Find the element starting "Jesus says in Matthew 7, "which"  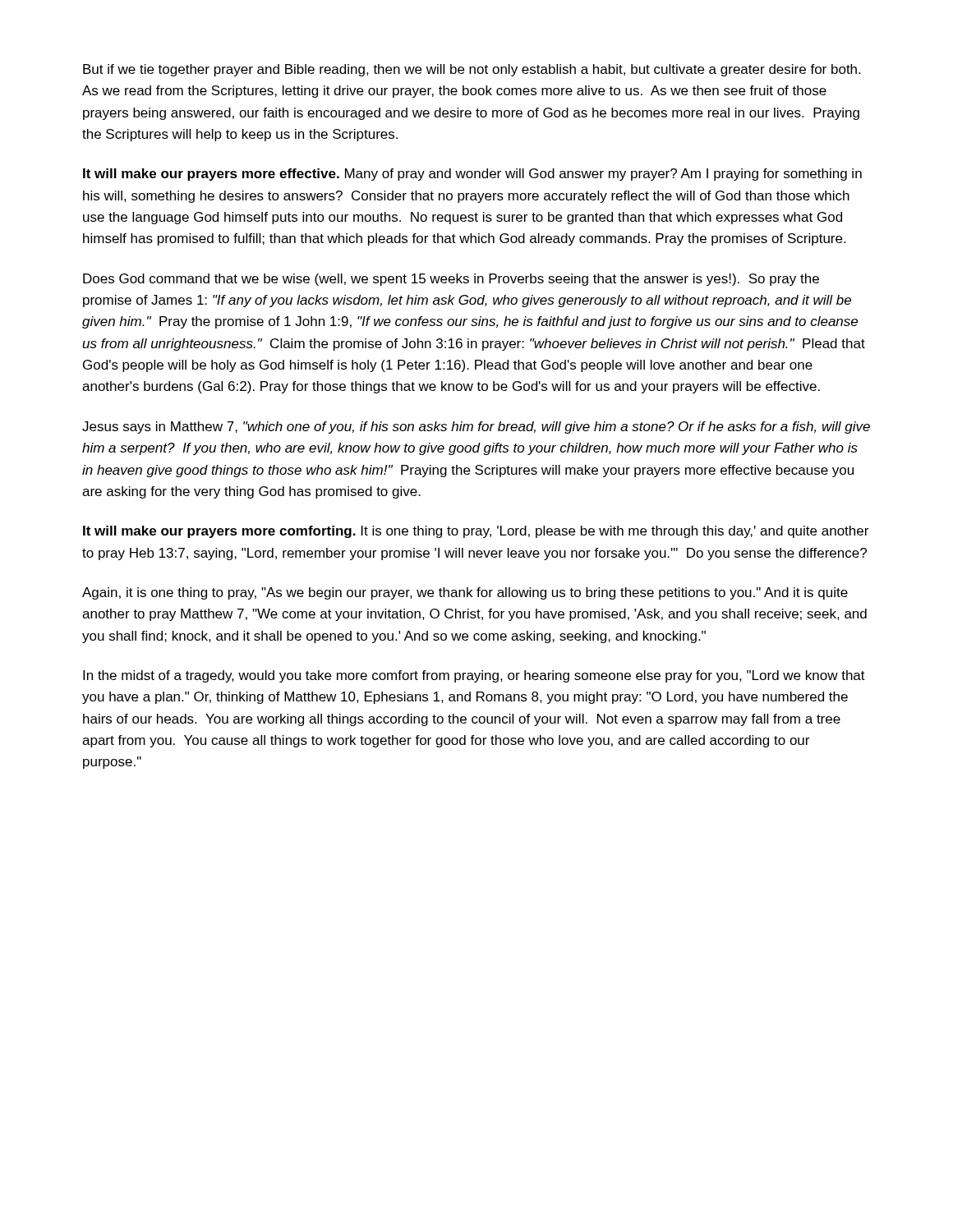pos(476,459)
